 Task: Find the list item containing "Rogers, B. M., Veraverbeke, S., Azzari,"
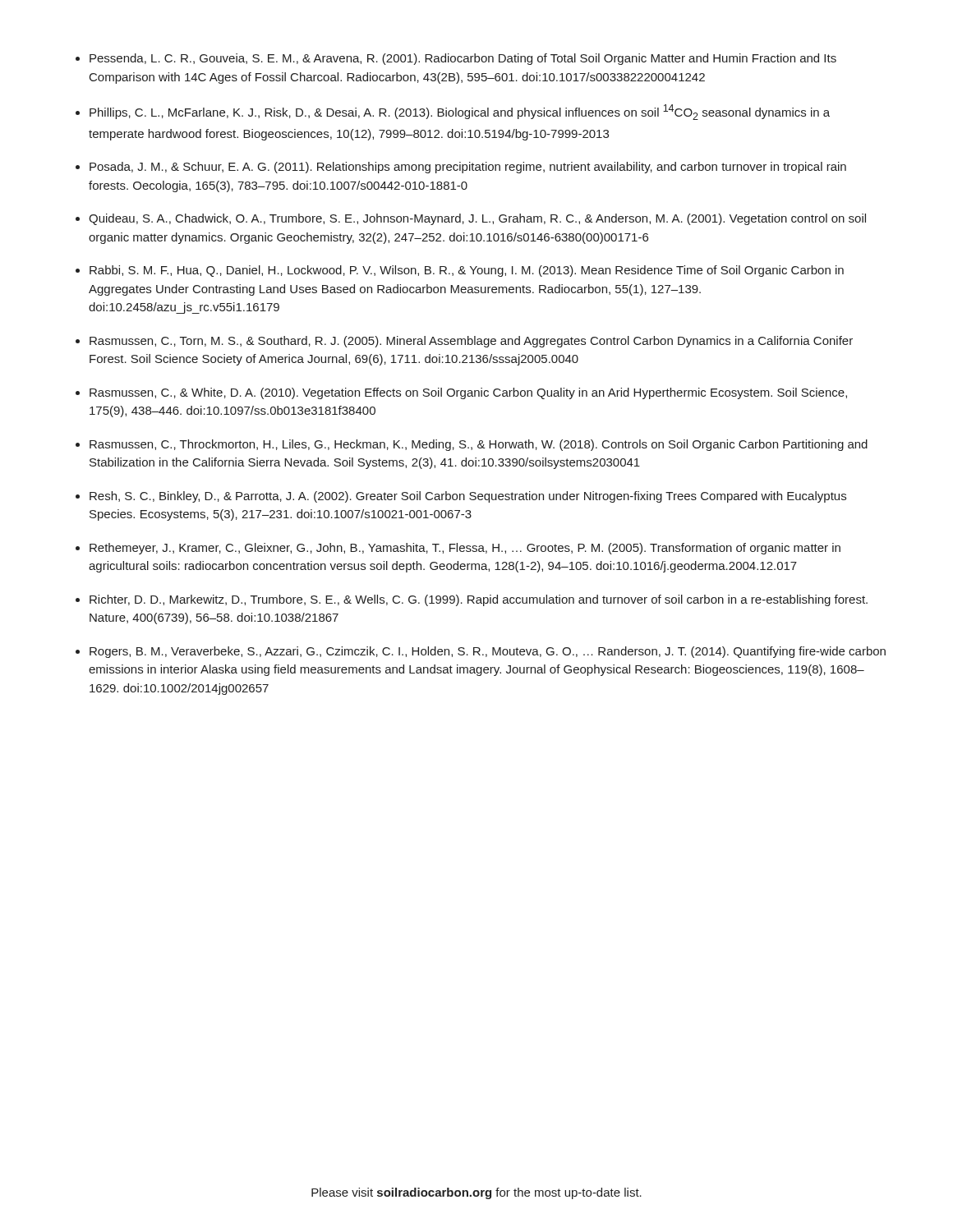pyautogui.click(x=488, y=669)
